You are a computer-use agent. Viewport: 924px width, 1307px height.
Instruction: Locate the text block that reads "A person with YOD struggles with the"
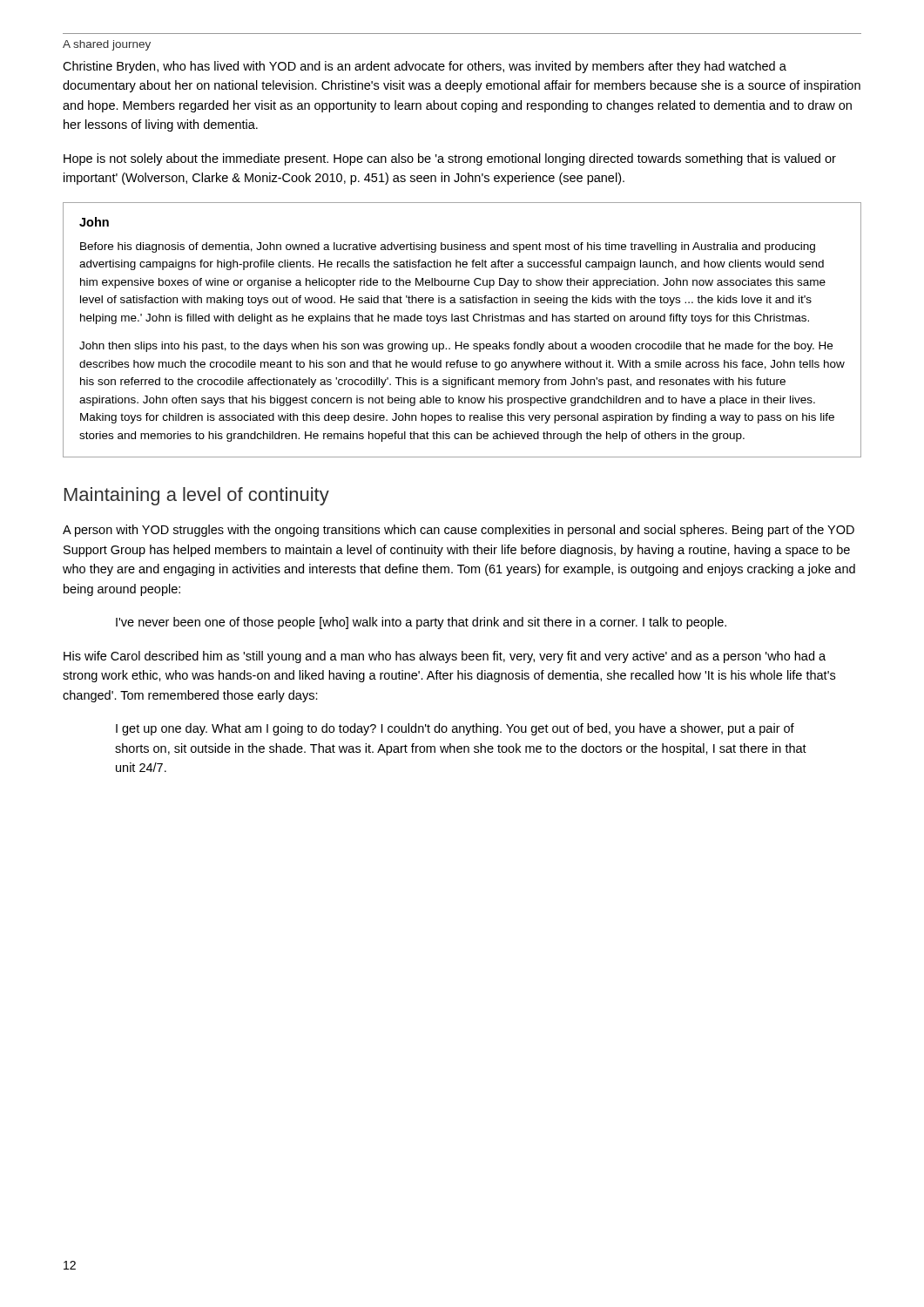coord(459,560)
